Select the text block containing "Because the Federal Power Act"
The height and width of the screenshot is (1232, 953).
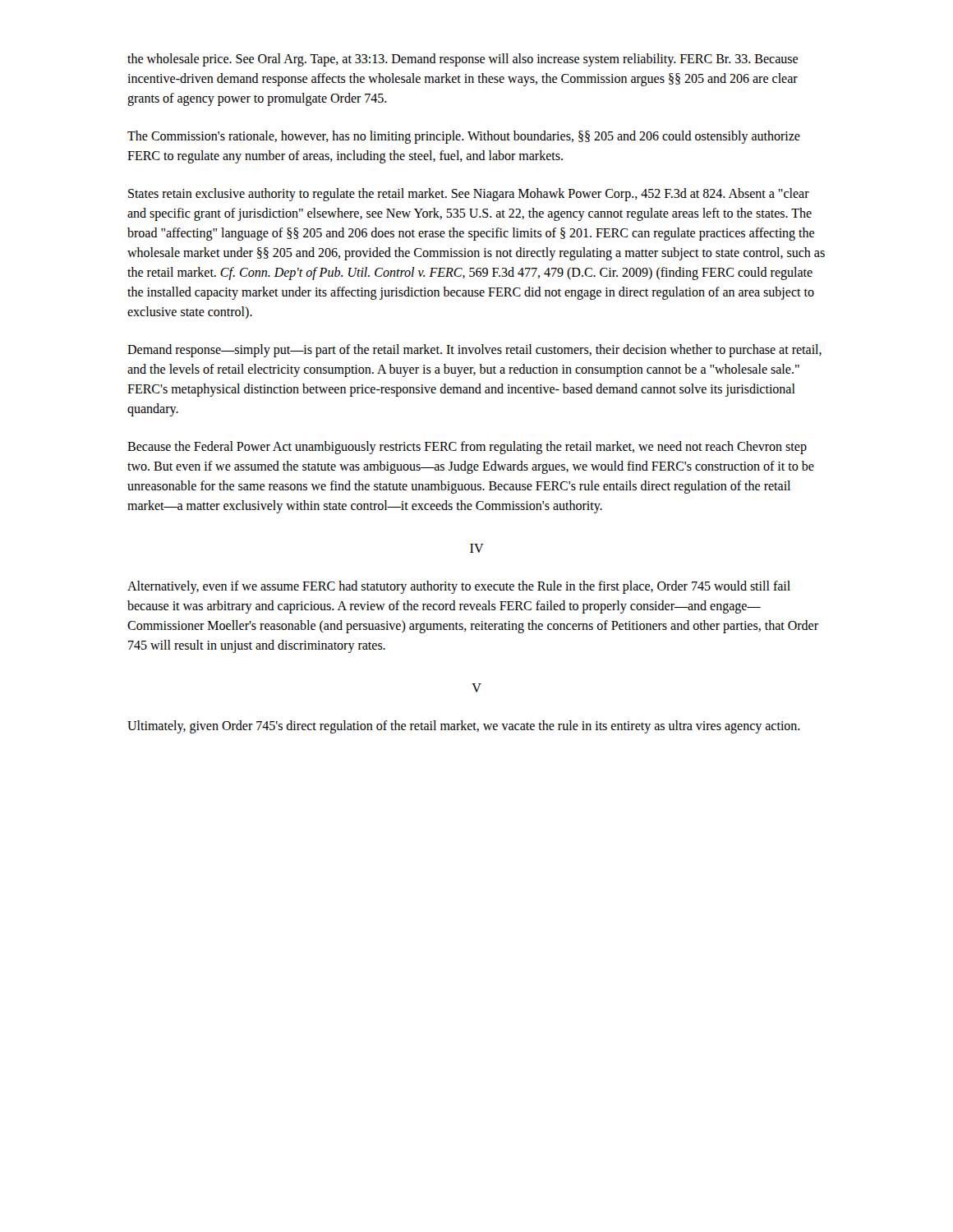pos(471,476)
